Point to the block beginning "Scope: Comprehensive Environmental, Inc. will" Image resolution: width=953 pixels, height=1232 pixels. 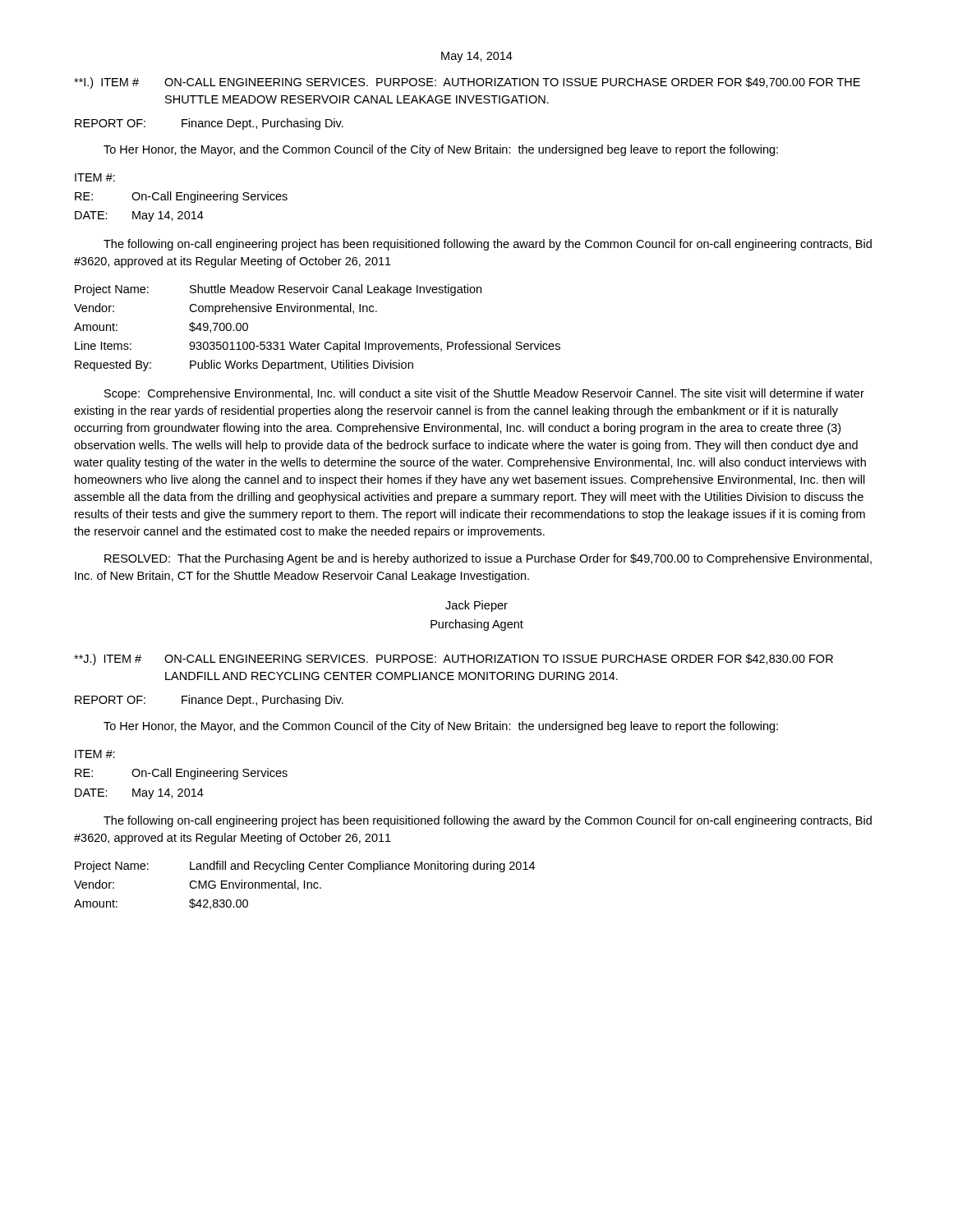point(476,463)
